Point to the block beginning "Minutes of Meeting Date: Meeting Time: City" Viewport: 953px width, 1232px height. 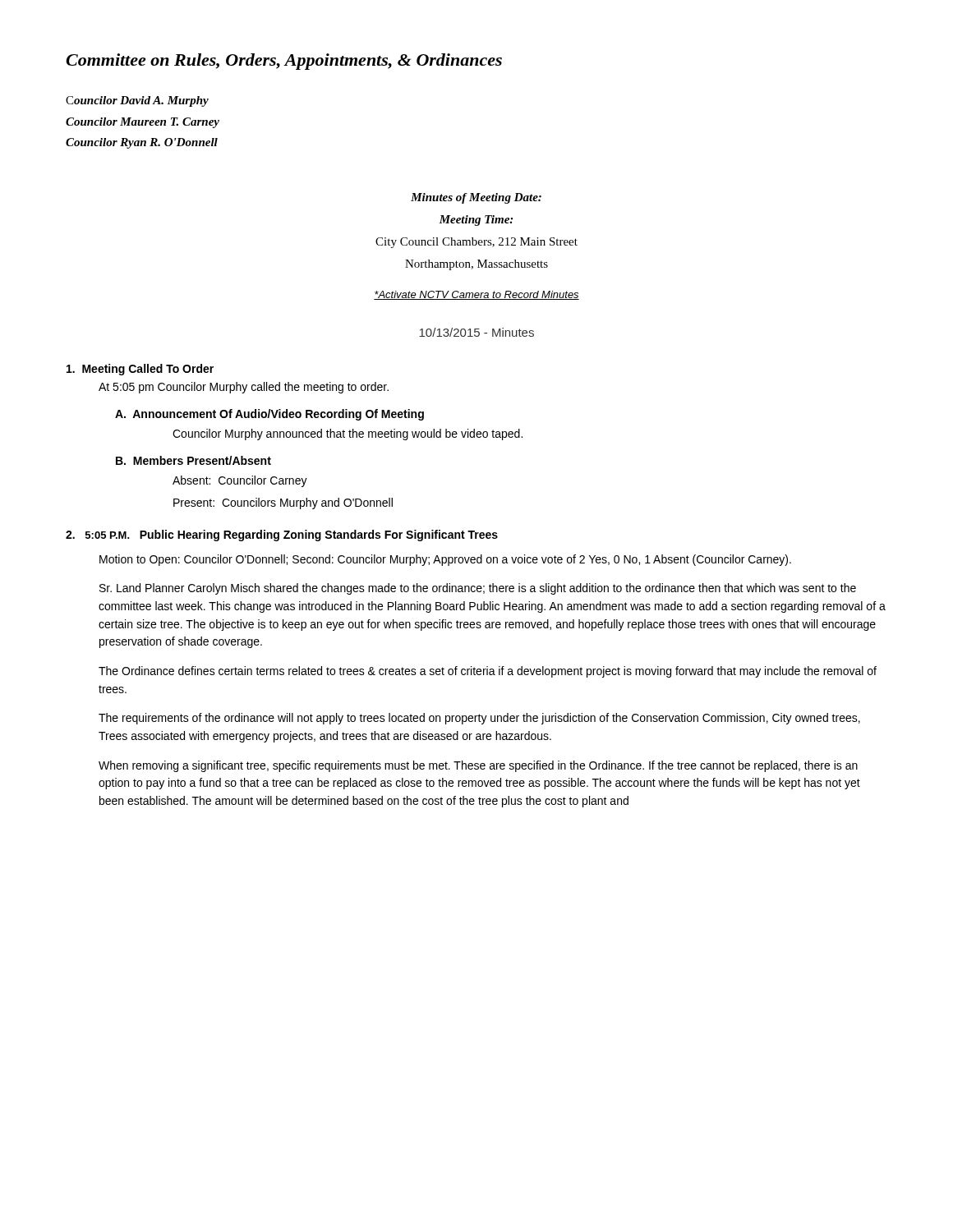pyautogui.click(x=476, y=230)
